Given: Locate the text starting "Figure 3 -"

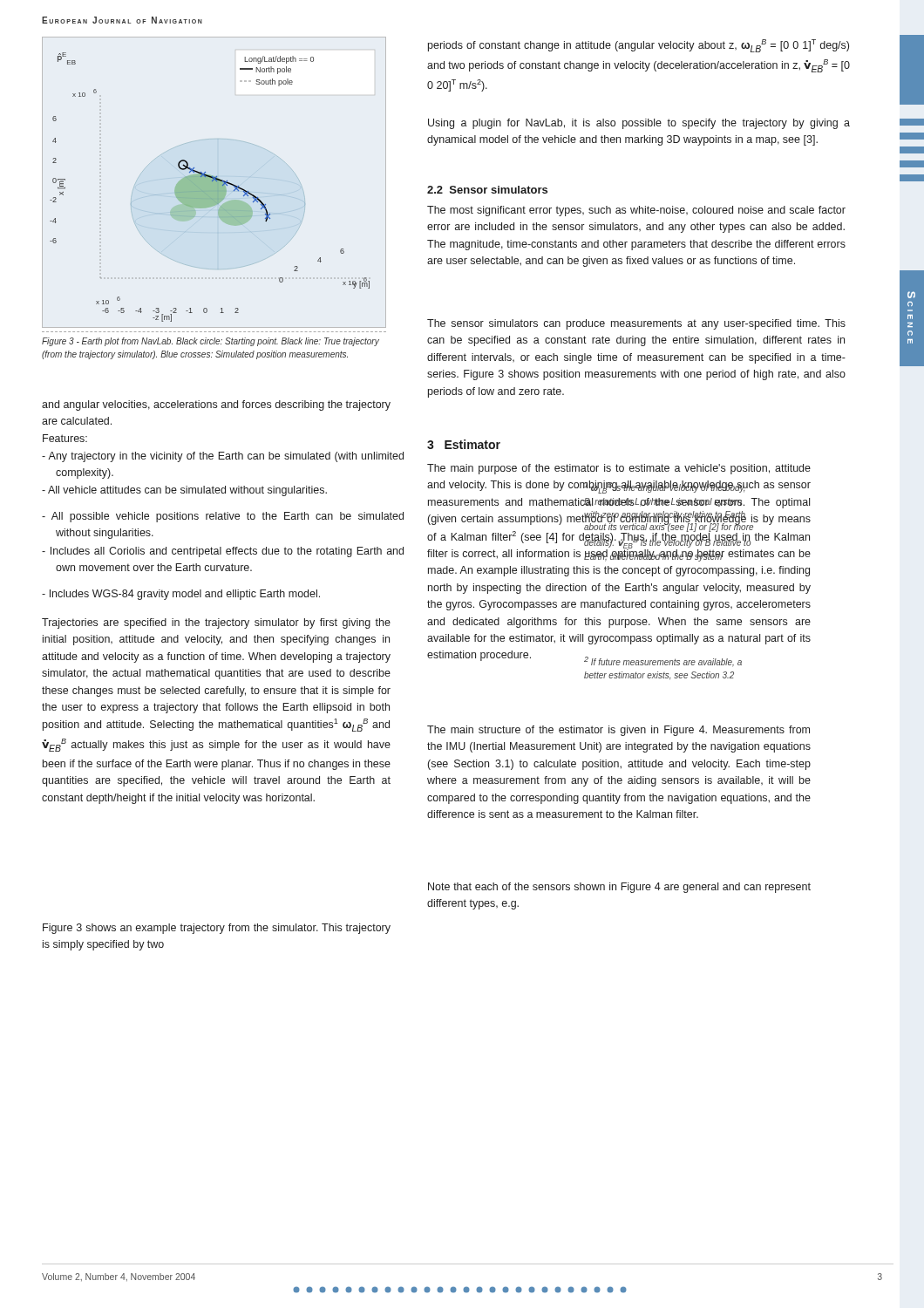Looking at the screenshot, I should [210, 348].
